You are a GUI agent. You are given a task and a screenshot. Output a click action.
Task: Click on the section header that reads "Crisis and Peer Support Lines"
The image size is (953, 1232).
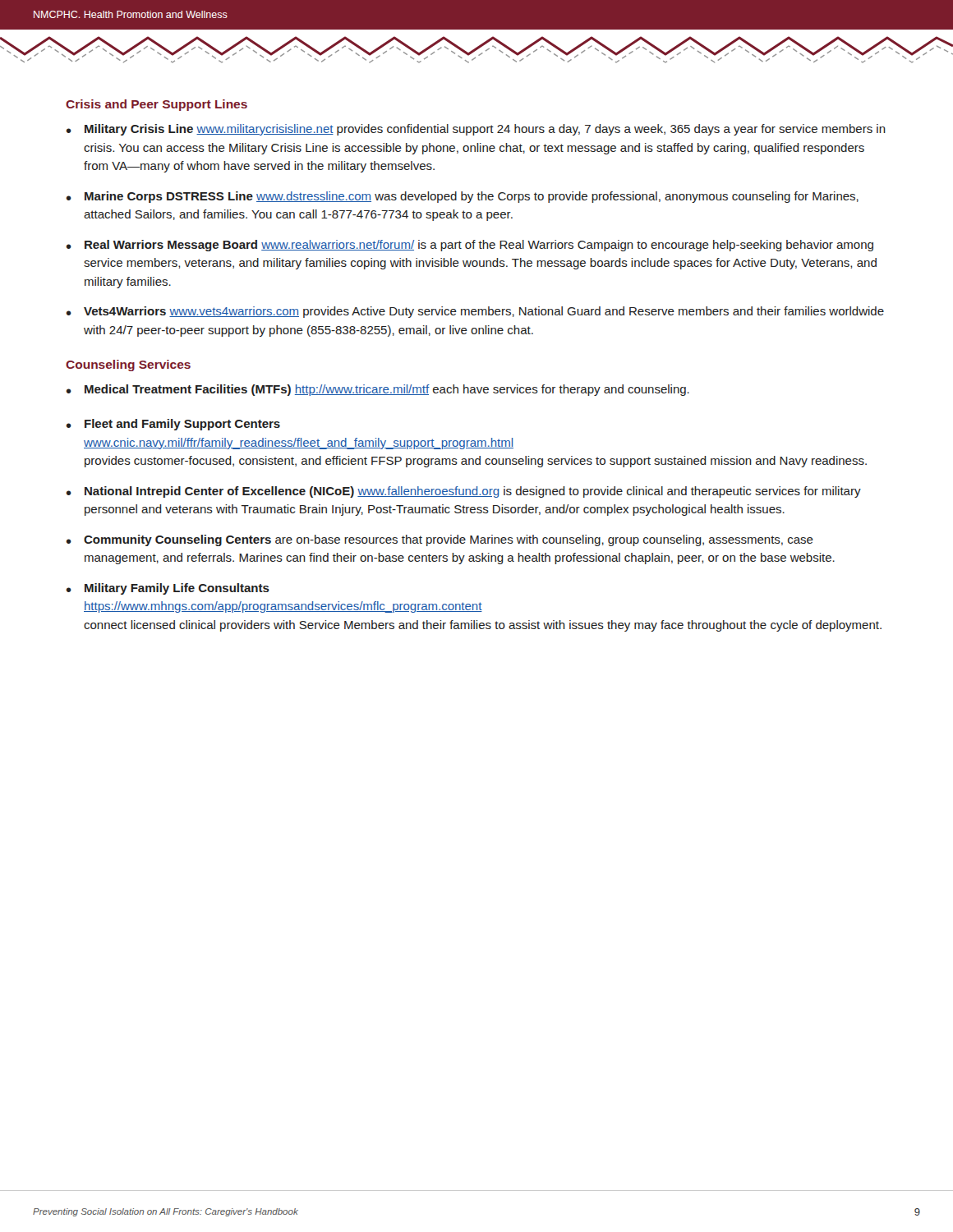pyautogui.click(x=157, y=104)
